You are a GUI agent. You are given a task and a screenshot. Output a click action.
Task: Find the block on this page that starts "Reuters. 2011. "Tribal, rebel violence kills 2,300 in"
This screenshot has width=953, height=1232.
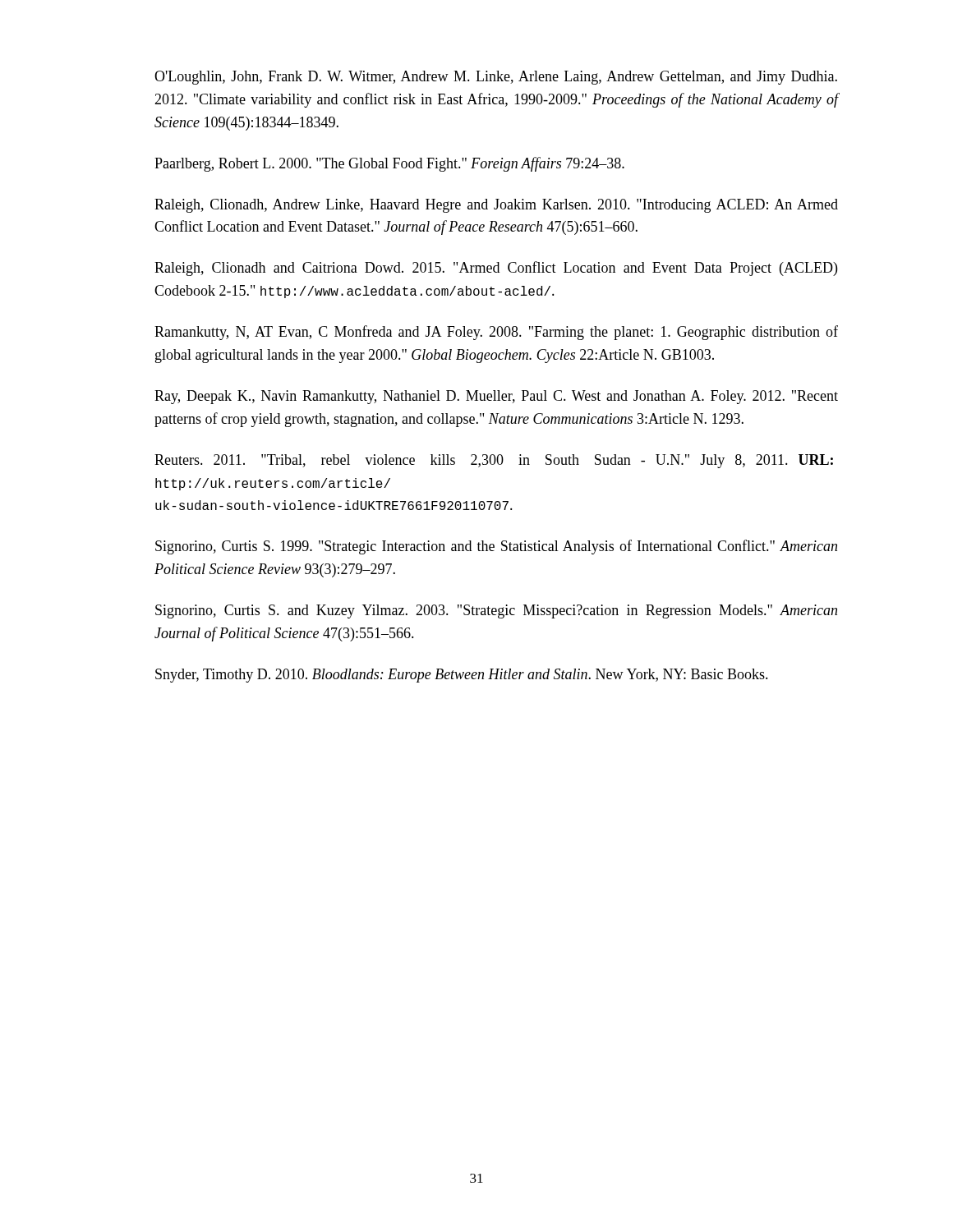tap(494, 461)
